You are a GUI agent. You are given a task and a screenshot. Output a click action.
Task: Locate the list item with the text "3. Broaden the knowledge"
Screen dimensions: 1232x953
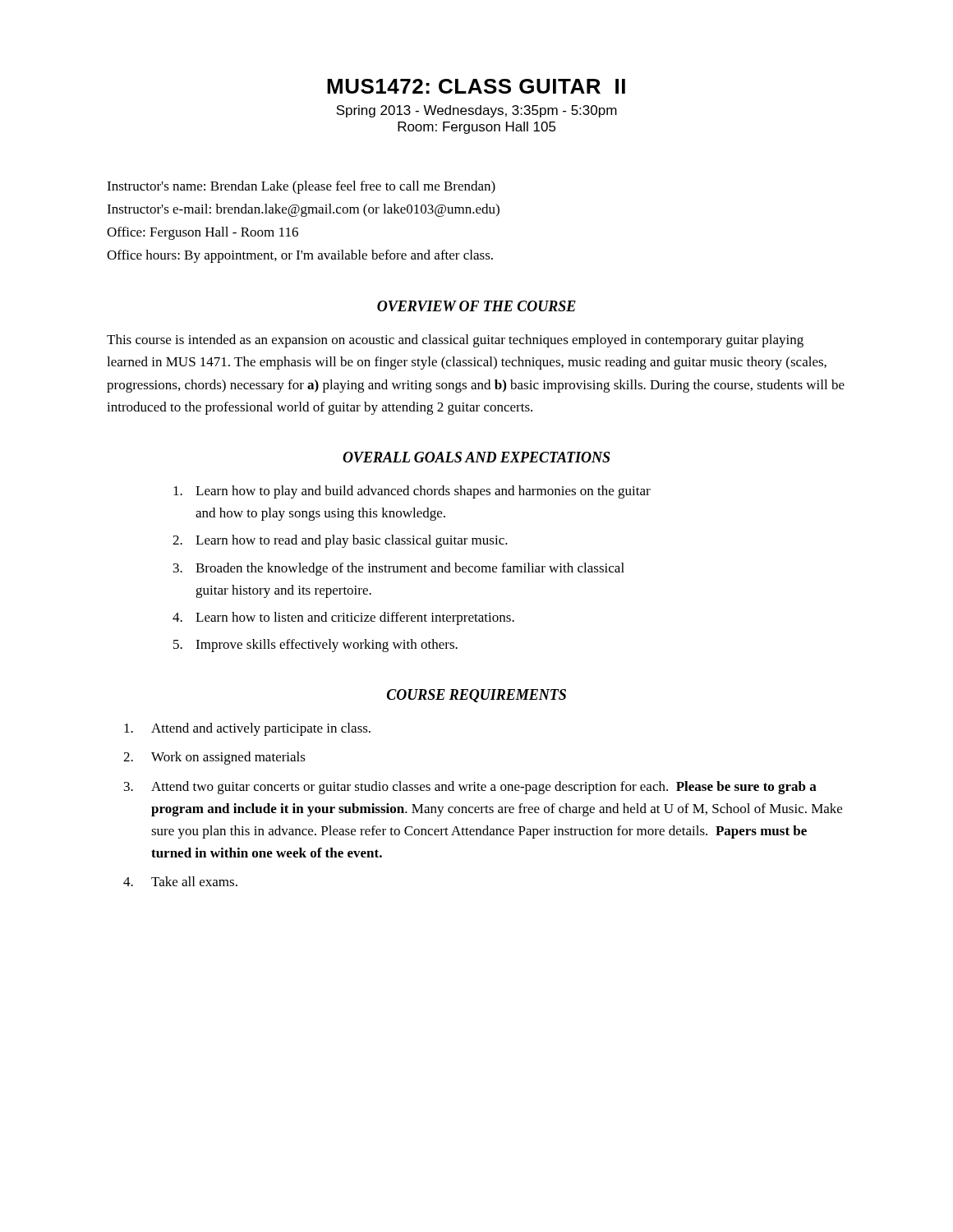tap(398, 579)
